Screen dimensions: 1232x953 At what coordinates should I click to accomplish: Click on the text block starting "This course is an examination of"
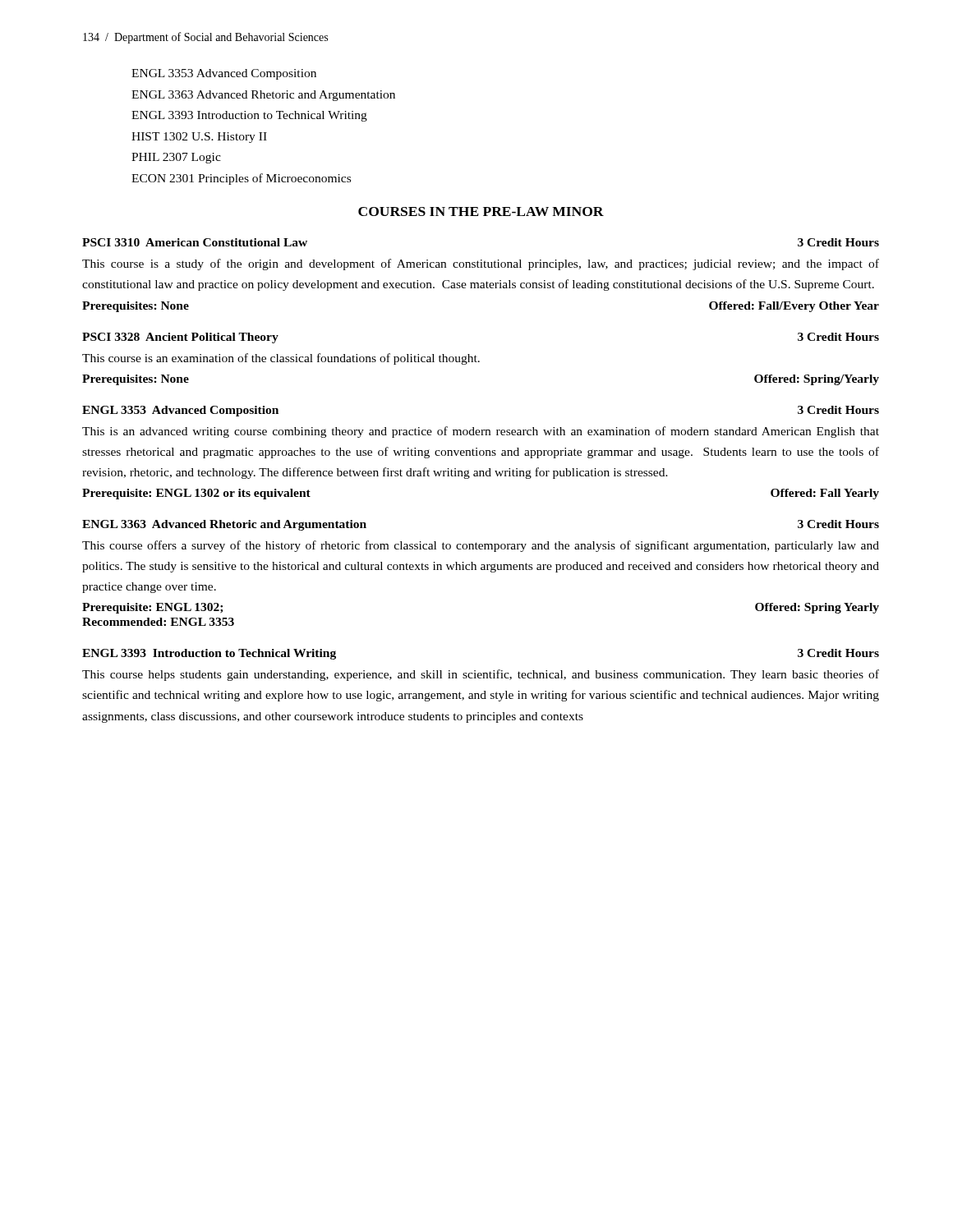[x=481, y=366]
